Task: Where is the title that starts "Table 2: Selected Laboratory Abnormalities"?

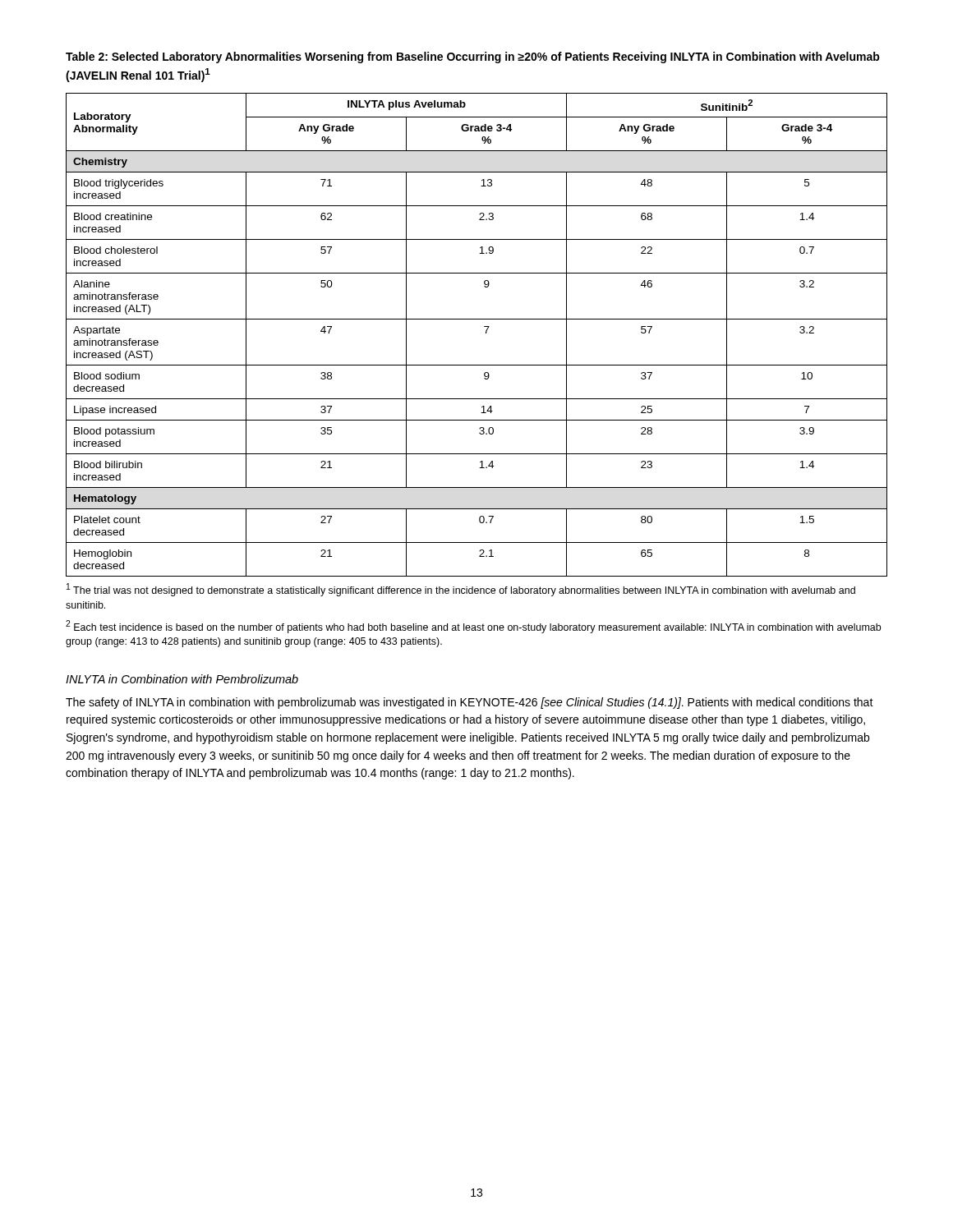Action: click(473, 66)
